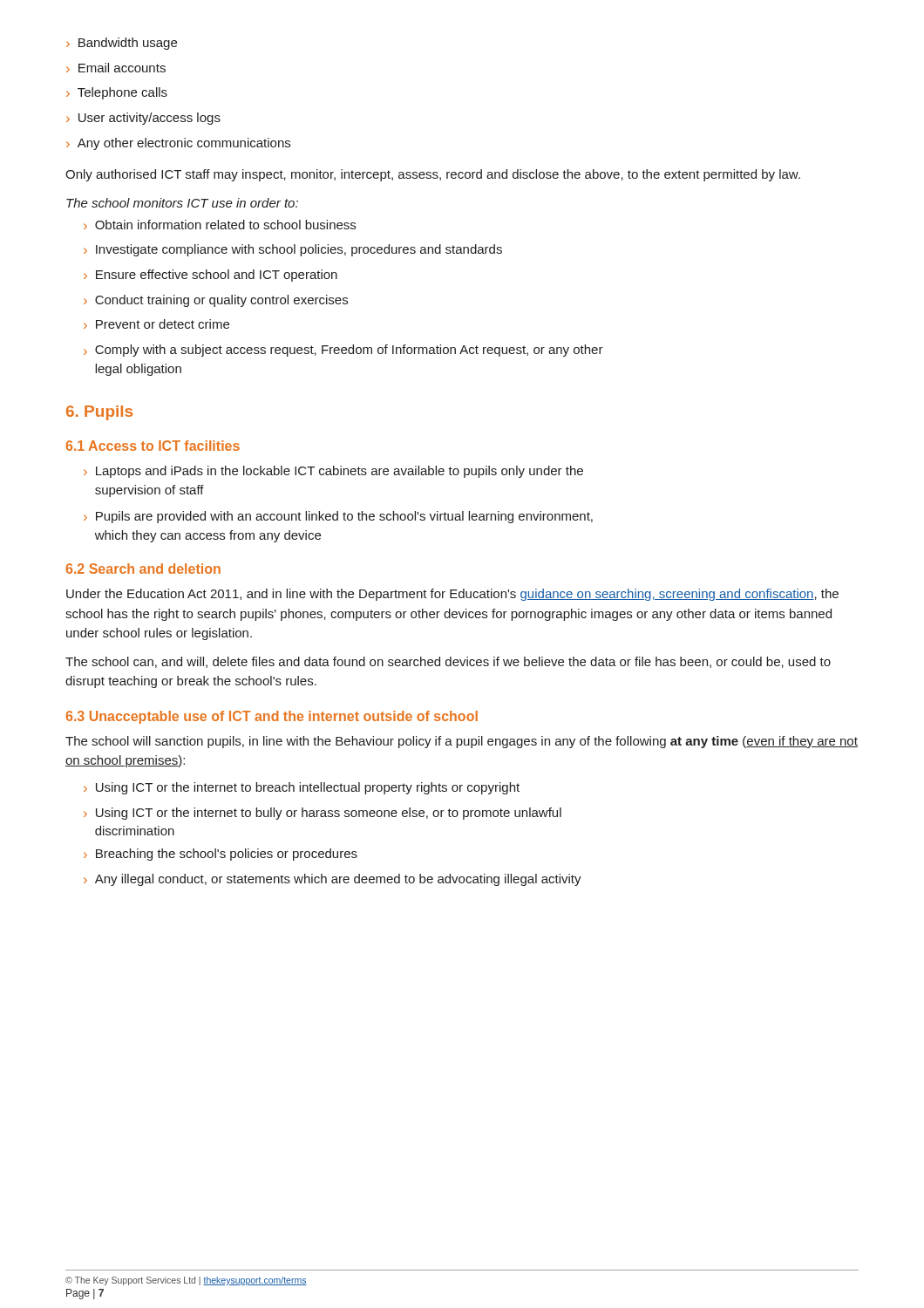Image resolution: width=924 pixels, height=1308 pixels.
Task: Locate the text block starting "Under the Education Act"
Action: click(452, 613)
